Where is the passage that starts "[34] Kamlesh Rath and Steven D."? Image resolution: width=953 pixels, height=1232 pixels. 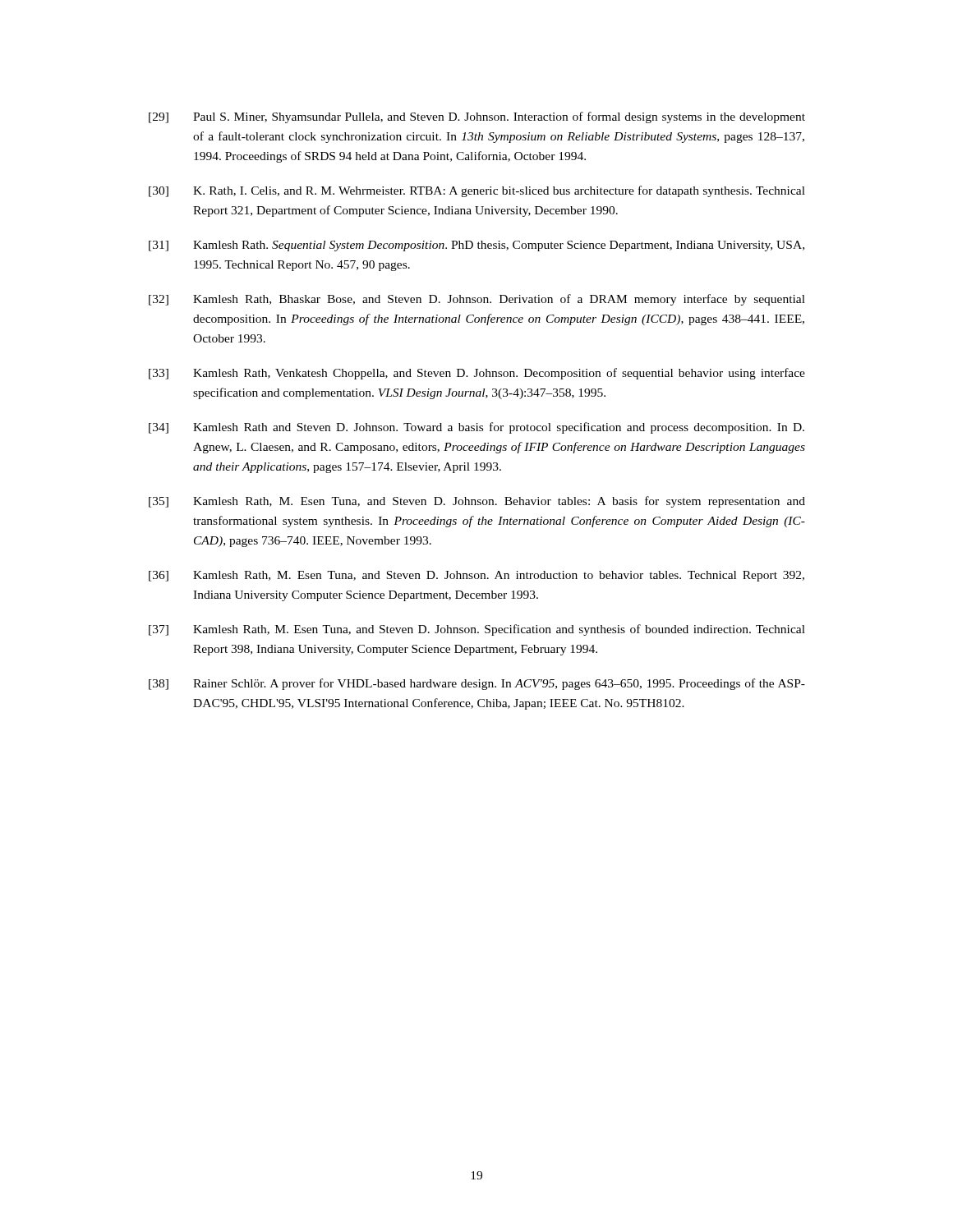tap(476, 447)
